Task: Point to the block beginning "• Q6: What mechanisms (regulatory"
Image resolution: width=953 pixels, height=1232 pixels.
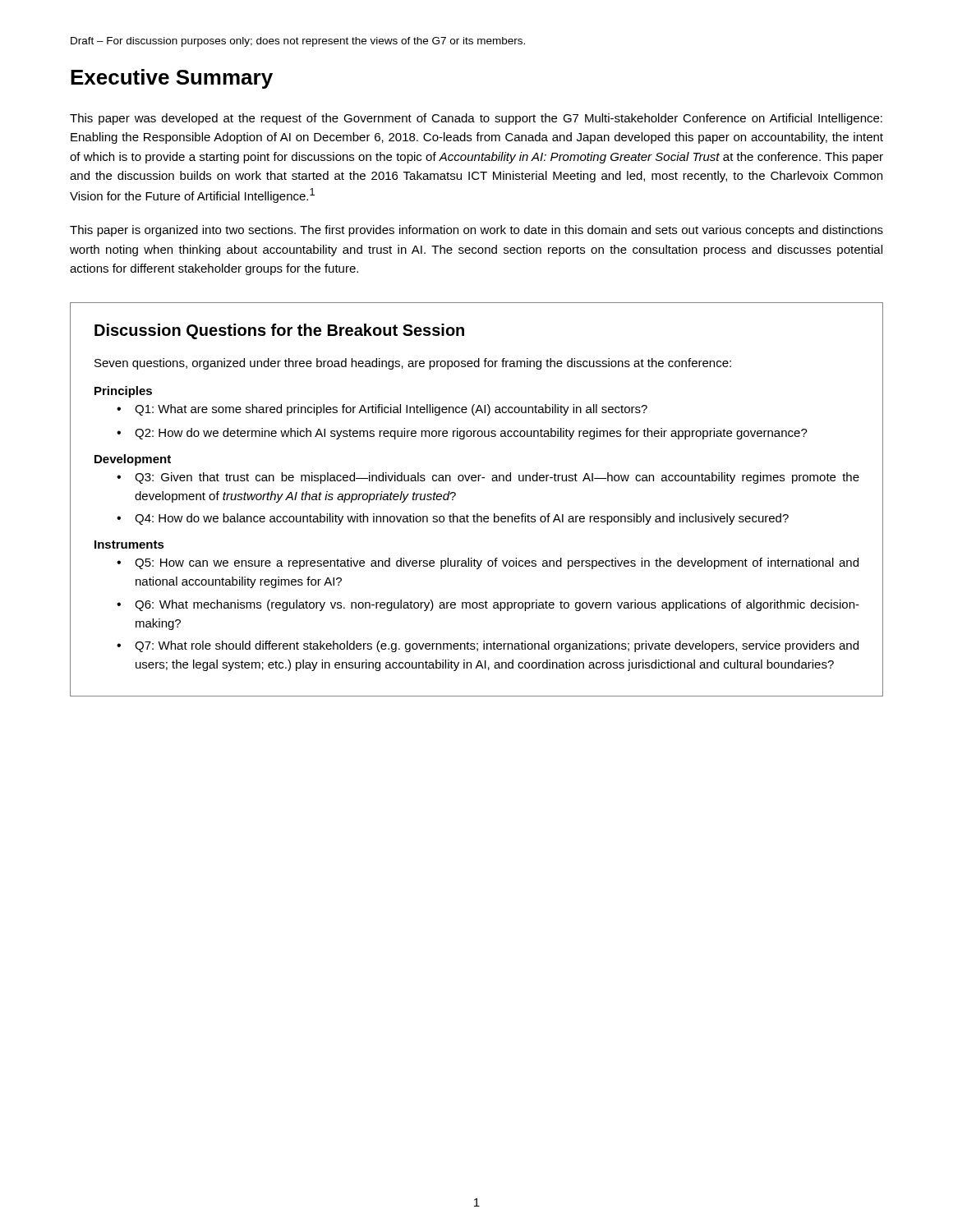Action: tap(488, 613)
